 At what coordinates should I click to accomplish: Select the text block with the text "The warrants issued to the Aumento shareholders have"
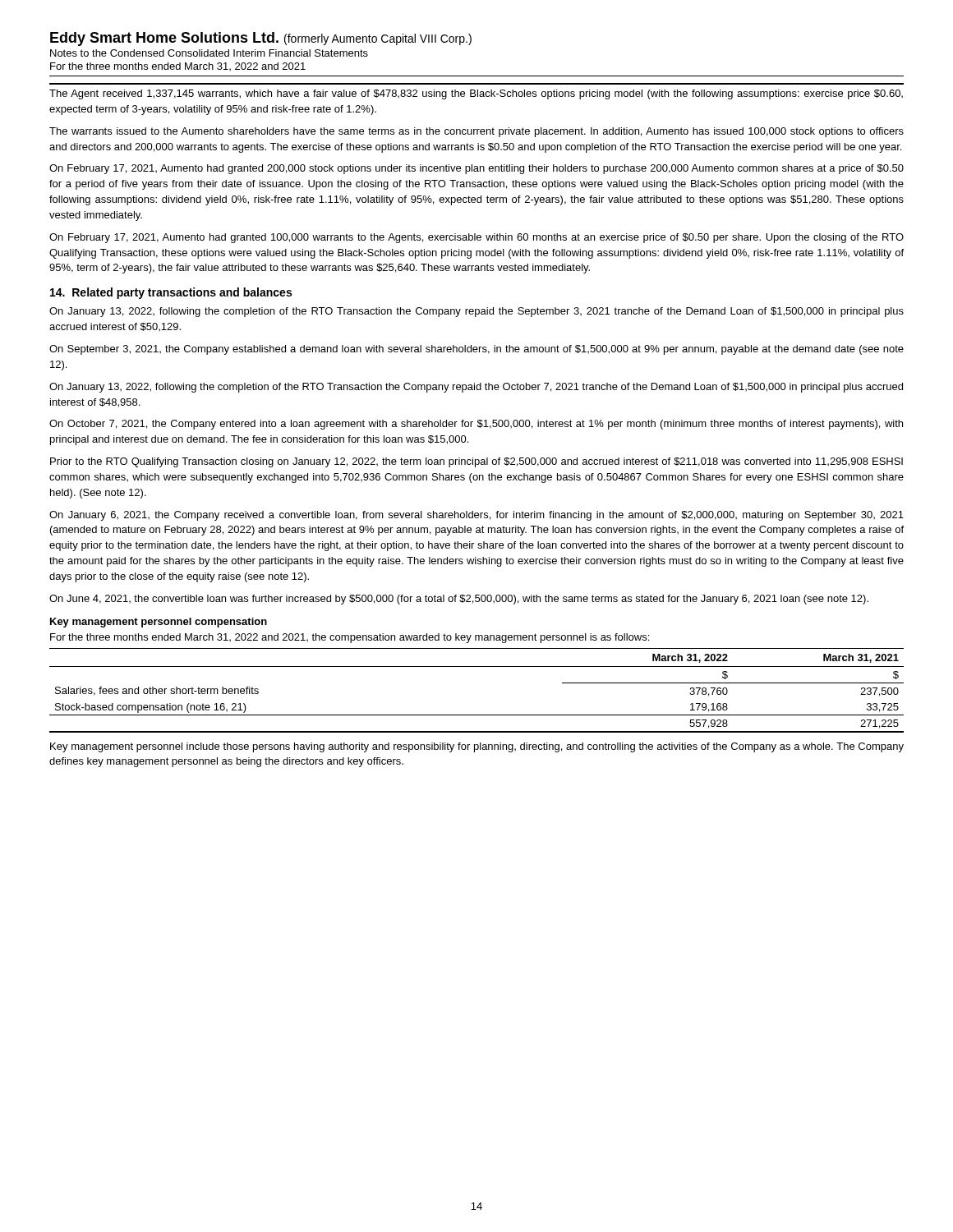[x=476, y=138]
